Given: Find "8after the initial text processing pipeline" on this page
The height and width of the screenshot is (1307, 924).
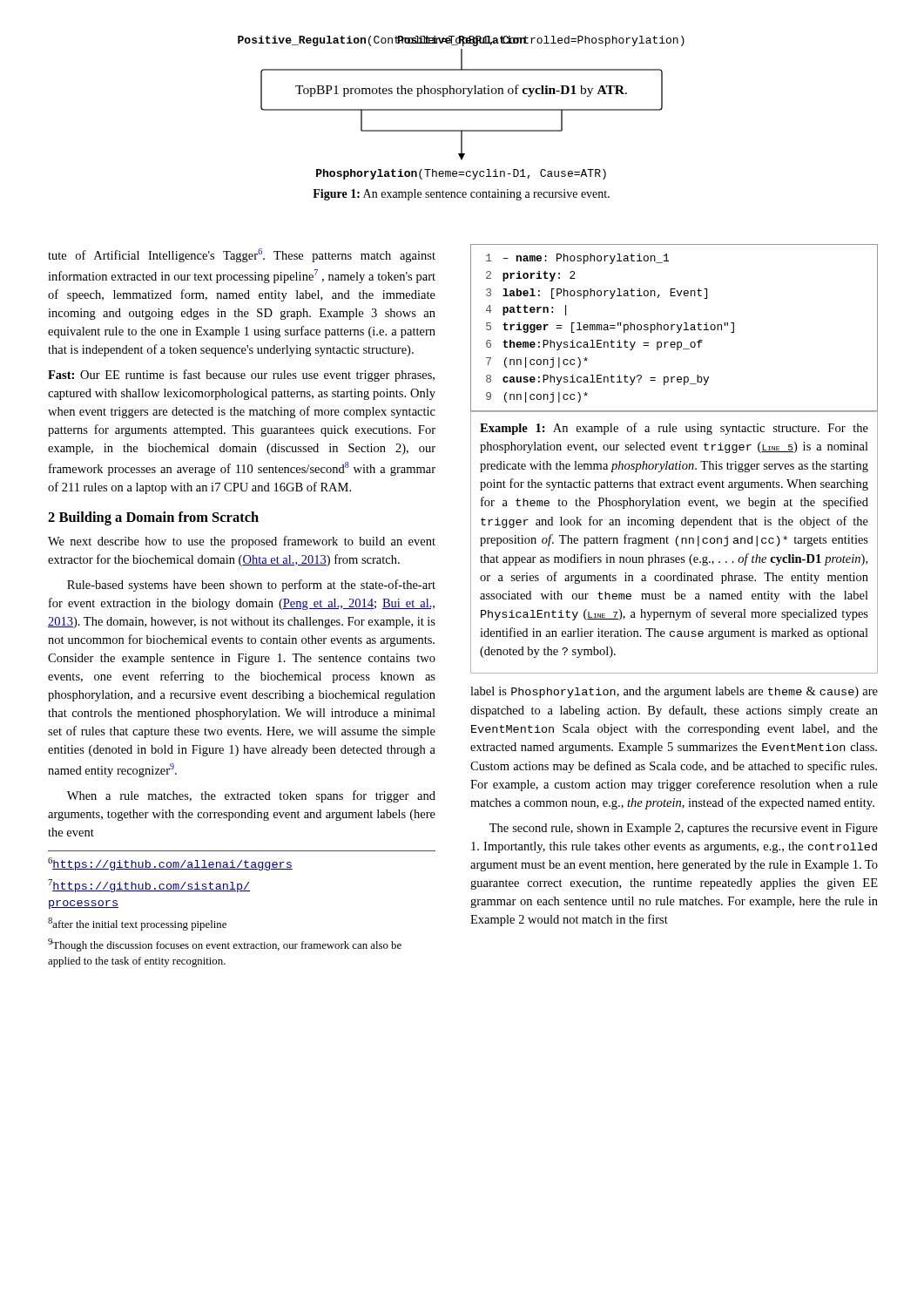Looking at the screenshot, I should click(x=137, y=923).
